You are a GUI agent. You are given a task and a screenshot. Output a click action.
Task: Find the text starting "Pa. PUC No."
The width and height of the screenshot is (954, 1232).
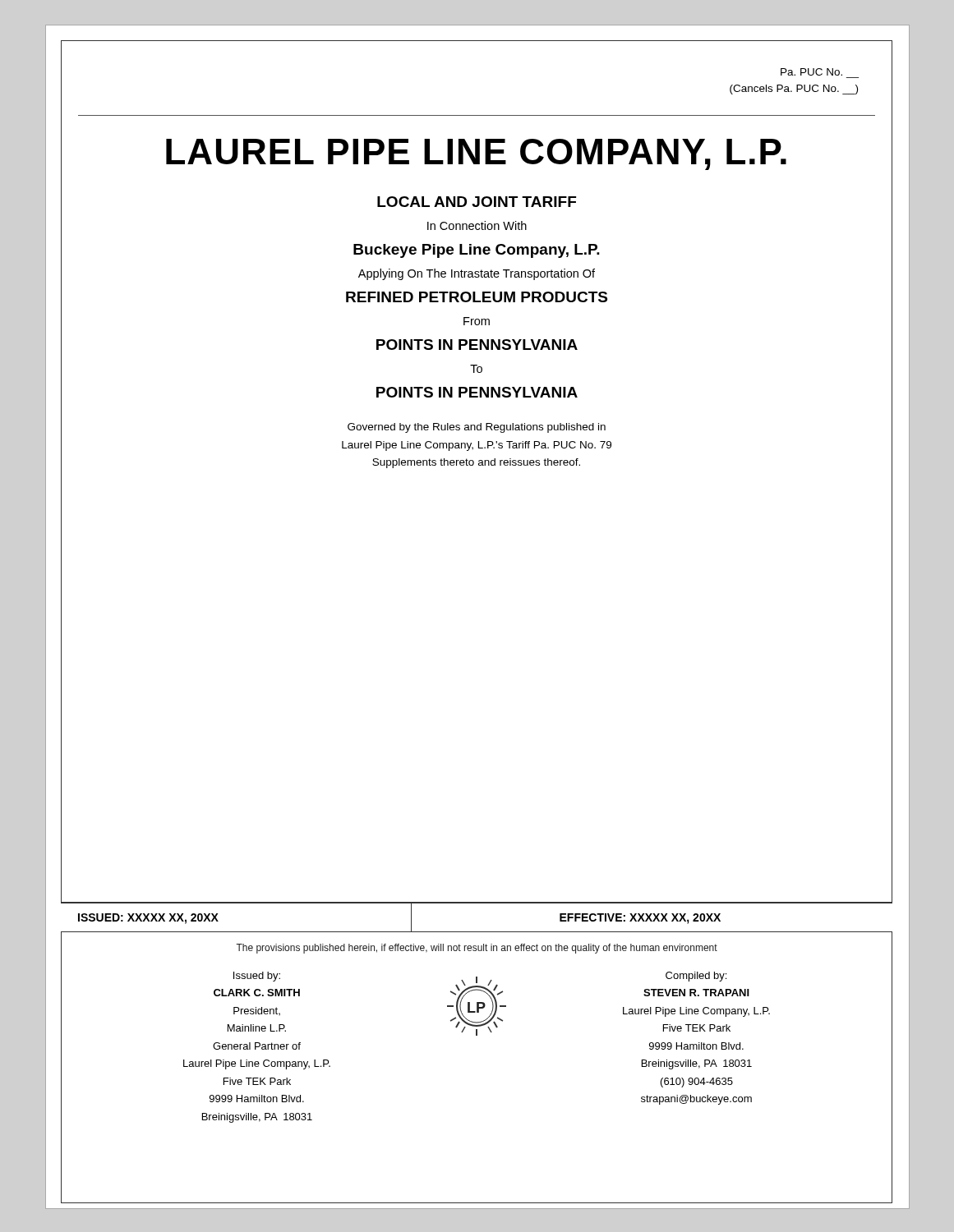coord(794,80)
